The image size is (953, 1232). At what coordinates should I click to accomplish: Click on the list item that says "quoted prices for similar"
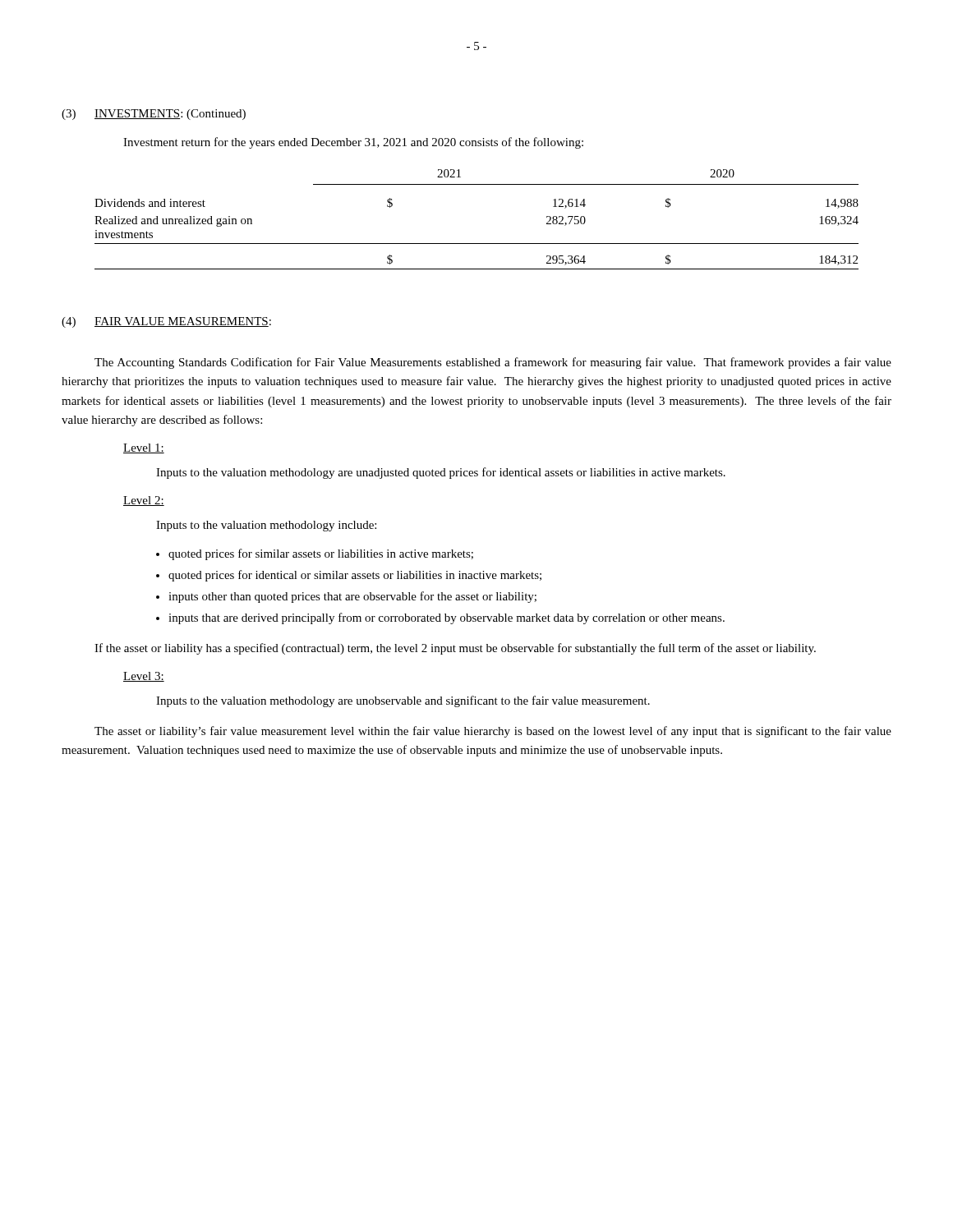coord(321,553)
